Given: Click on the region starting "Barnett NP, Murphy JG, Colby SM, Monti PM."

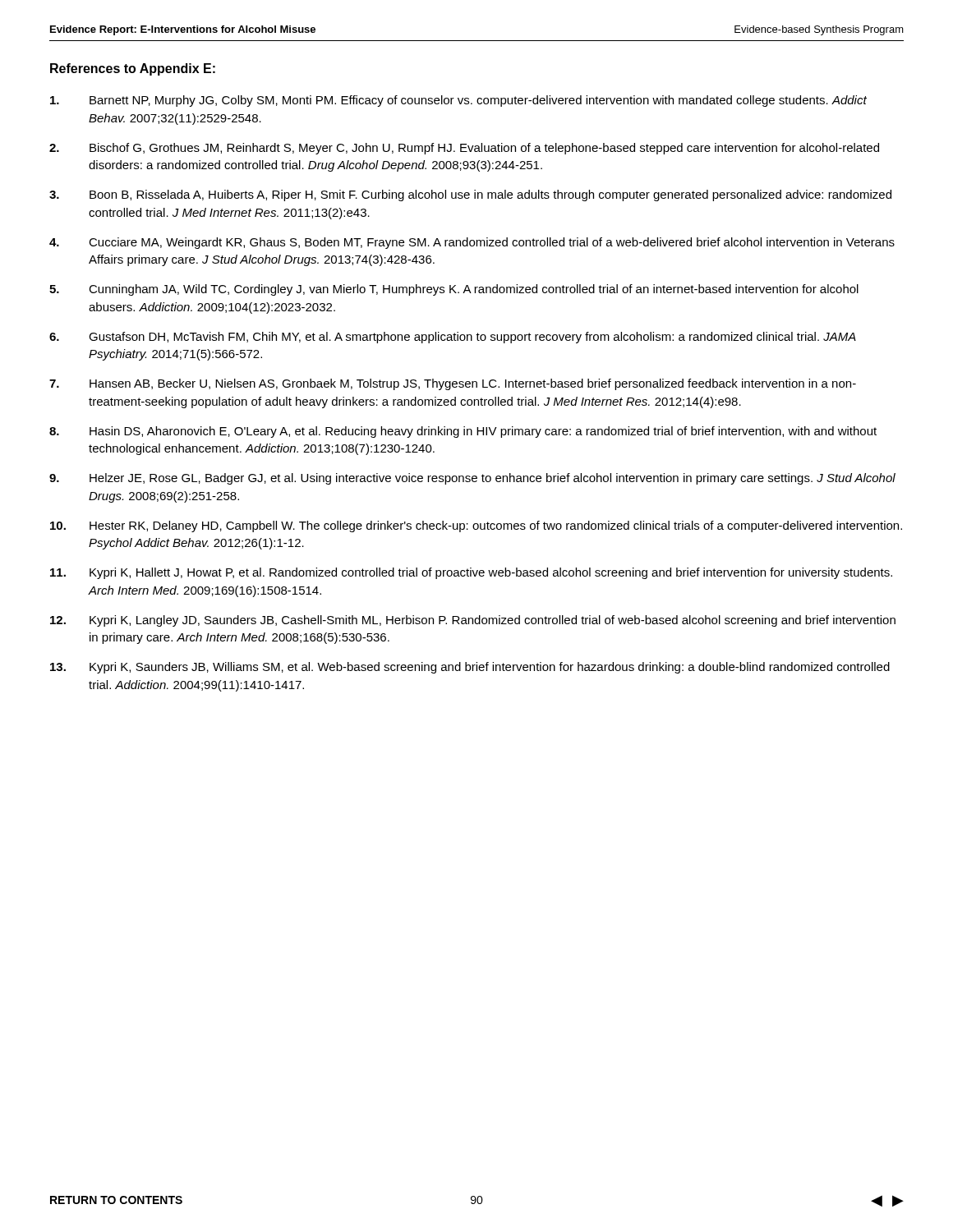Looking at the screenshot, I should (476, 109).
